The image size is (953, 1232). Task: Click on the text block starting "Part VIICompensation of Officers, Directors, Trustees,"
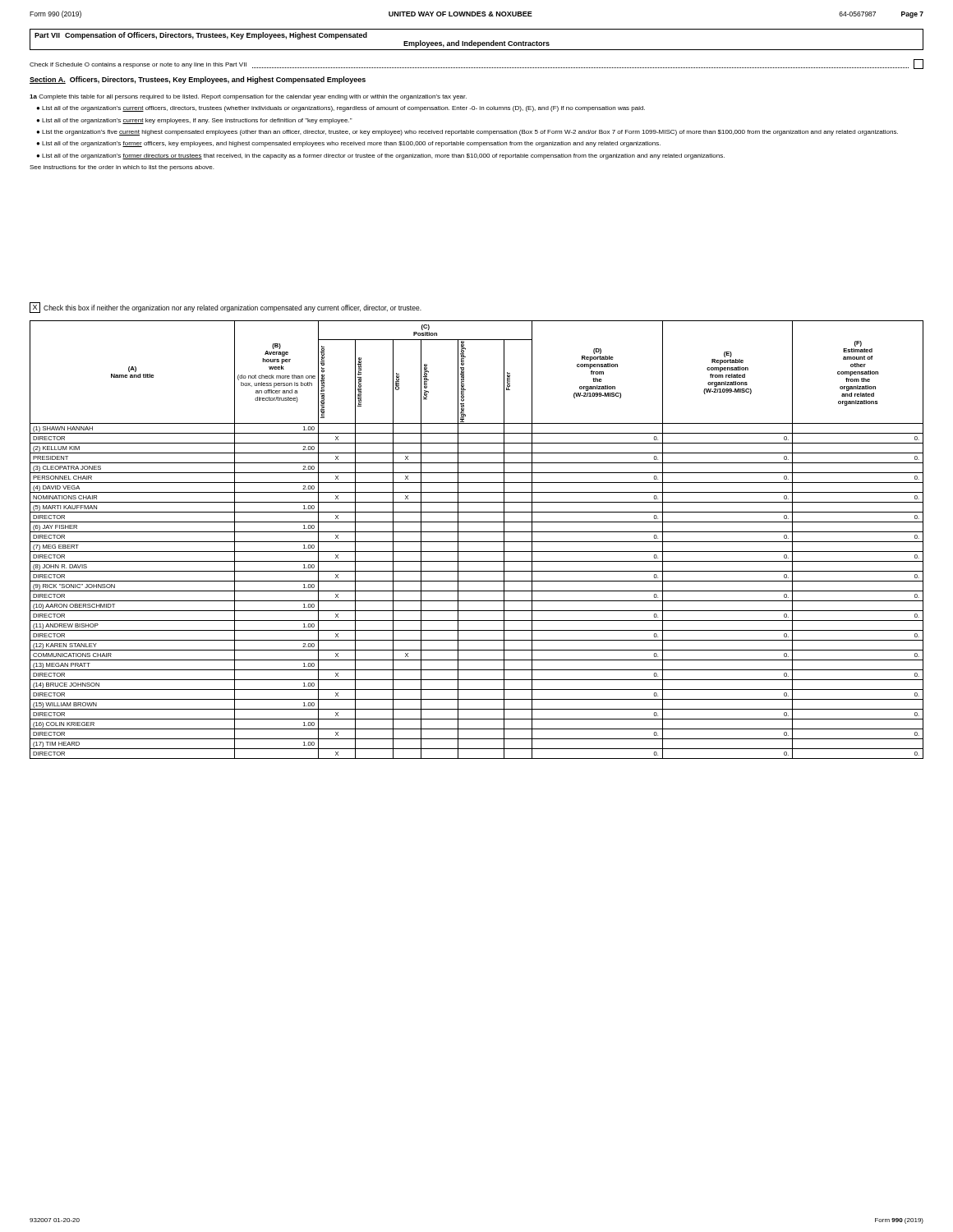pos(476,39)
